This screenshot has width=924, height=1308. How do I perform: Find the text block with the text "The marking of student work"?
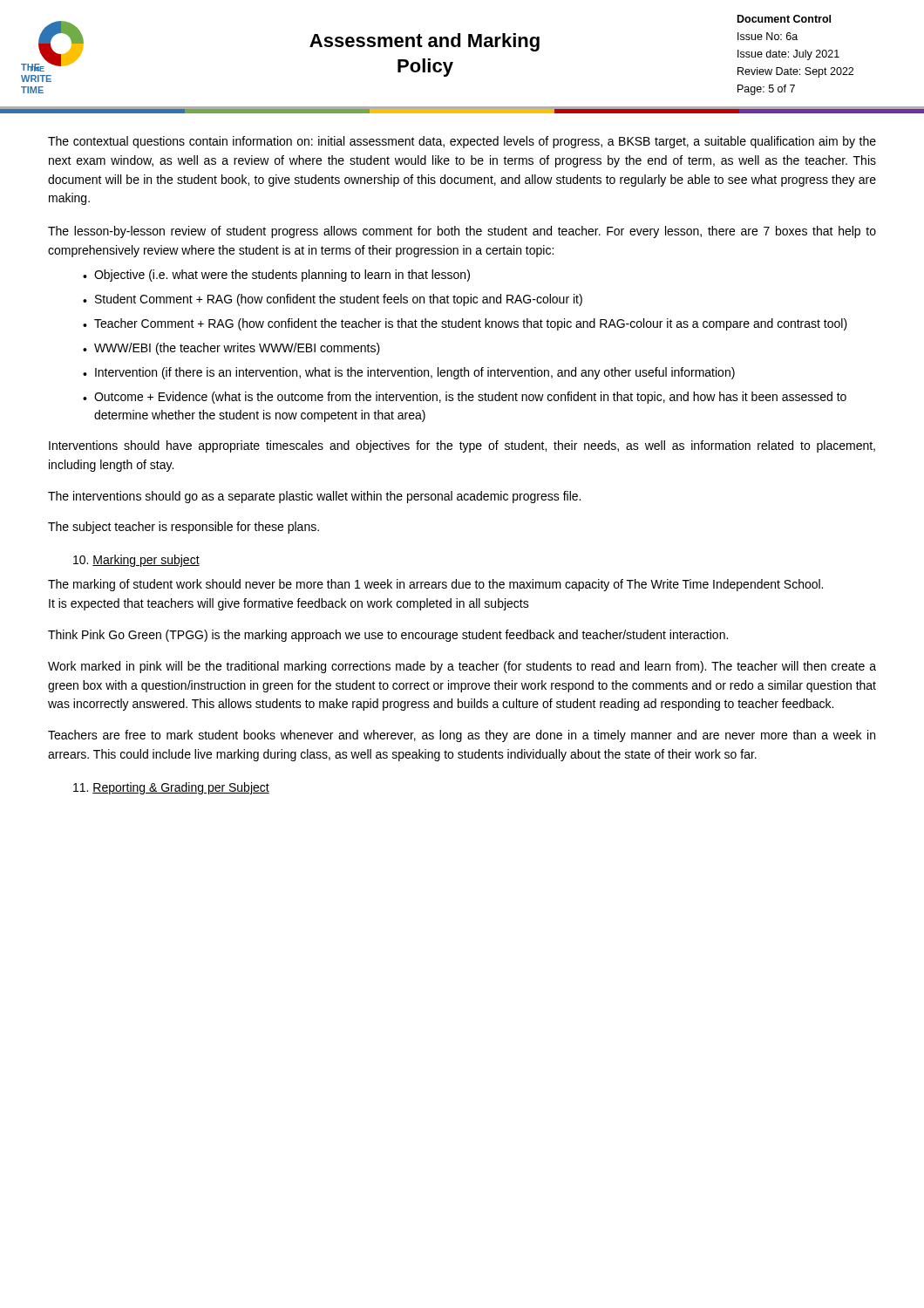tap(436, 594)
